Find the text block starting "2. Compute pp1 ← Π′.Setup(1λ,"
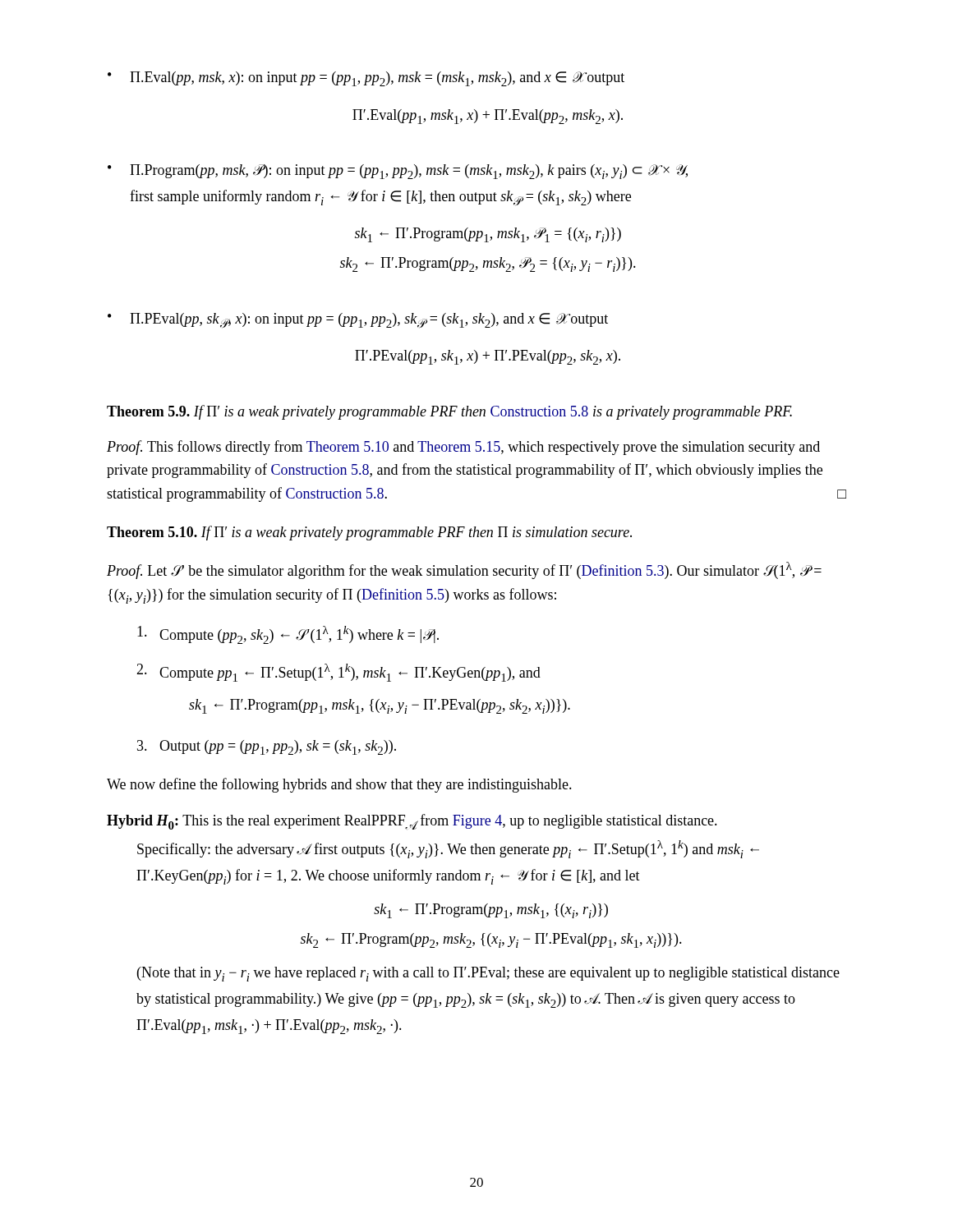 point(354,692)
